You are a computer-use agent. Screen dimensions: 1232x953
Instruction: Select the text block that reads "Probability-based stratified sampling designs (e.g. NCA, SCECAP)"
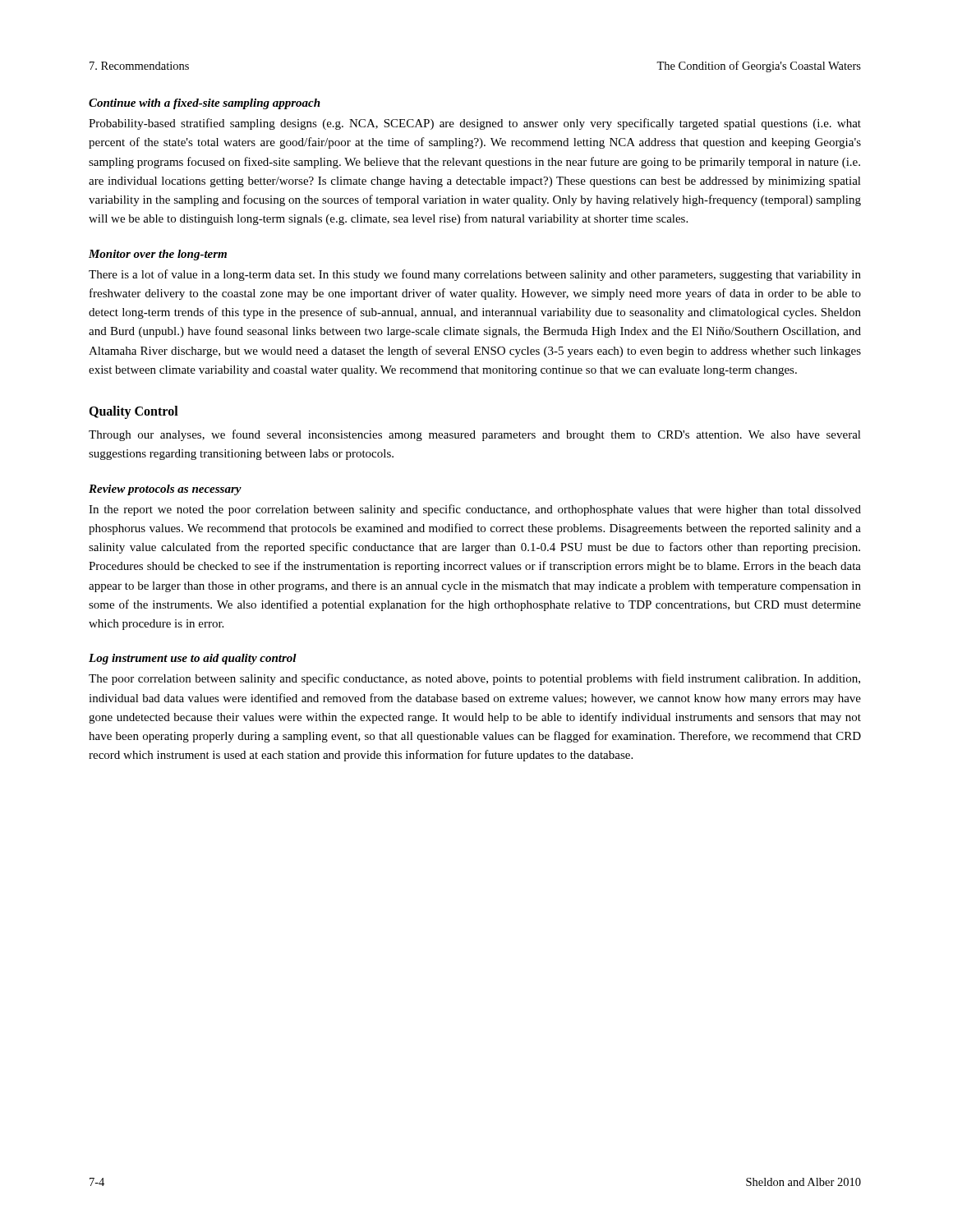(x=475, y=171)
